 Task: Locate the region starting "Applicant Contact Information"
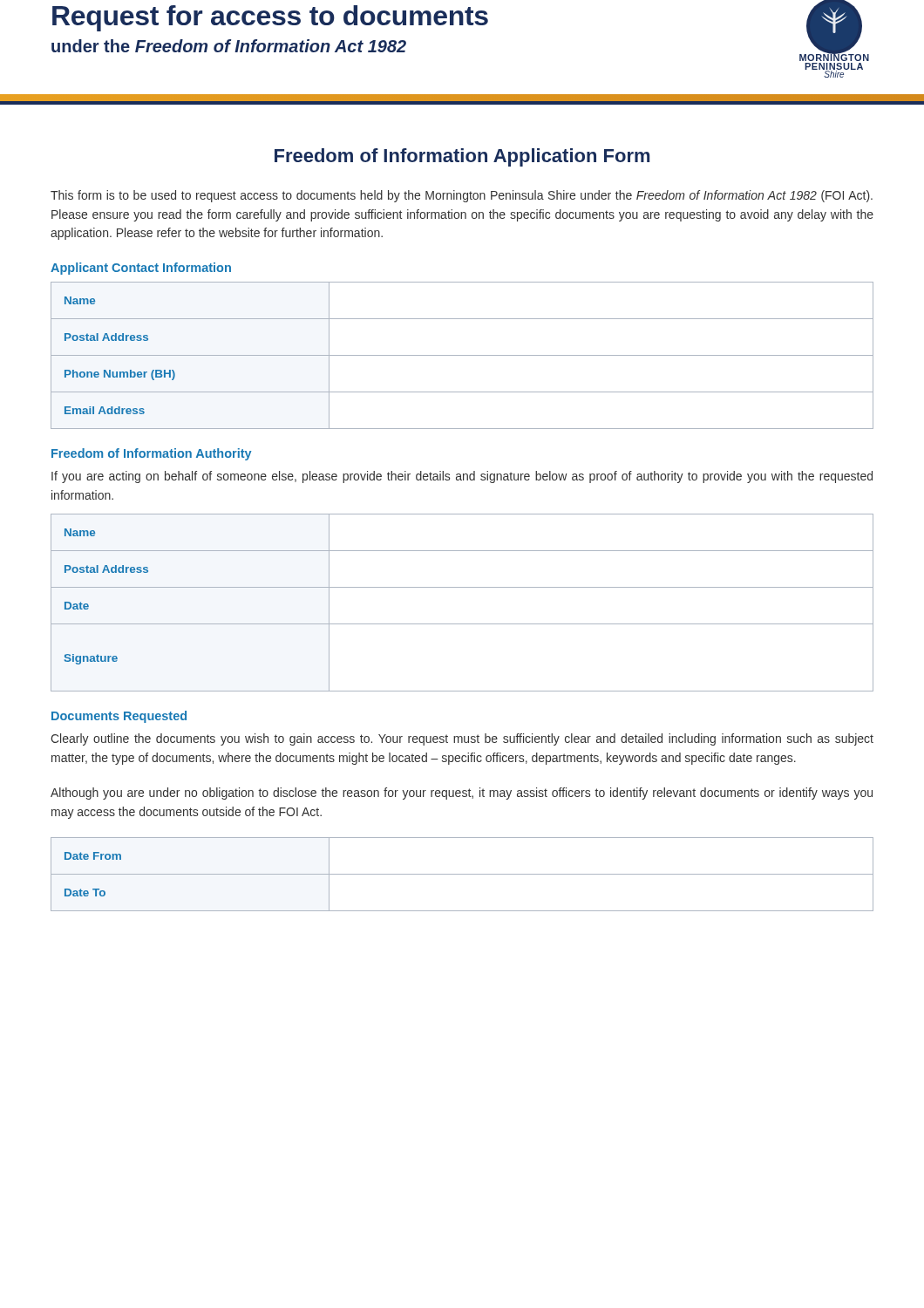[x=141, y=268]
